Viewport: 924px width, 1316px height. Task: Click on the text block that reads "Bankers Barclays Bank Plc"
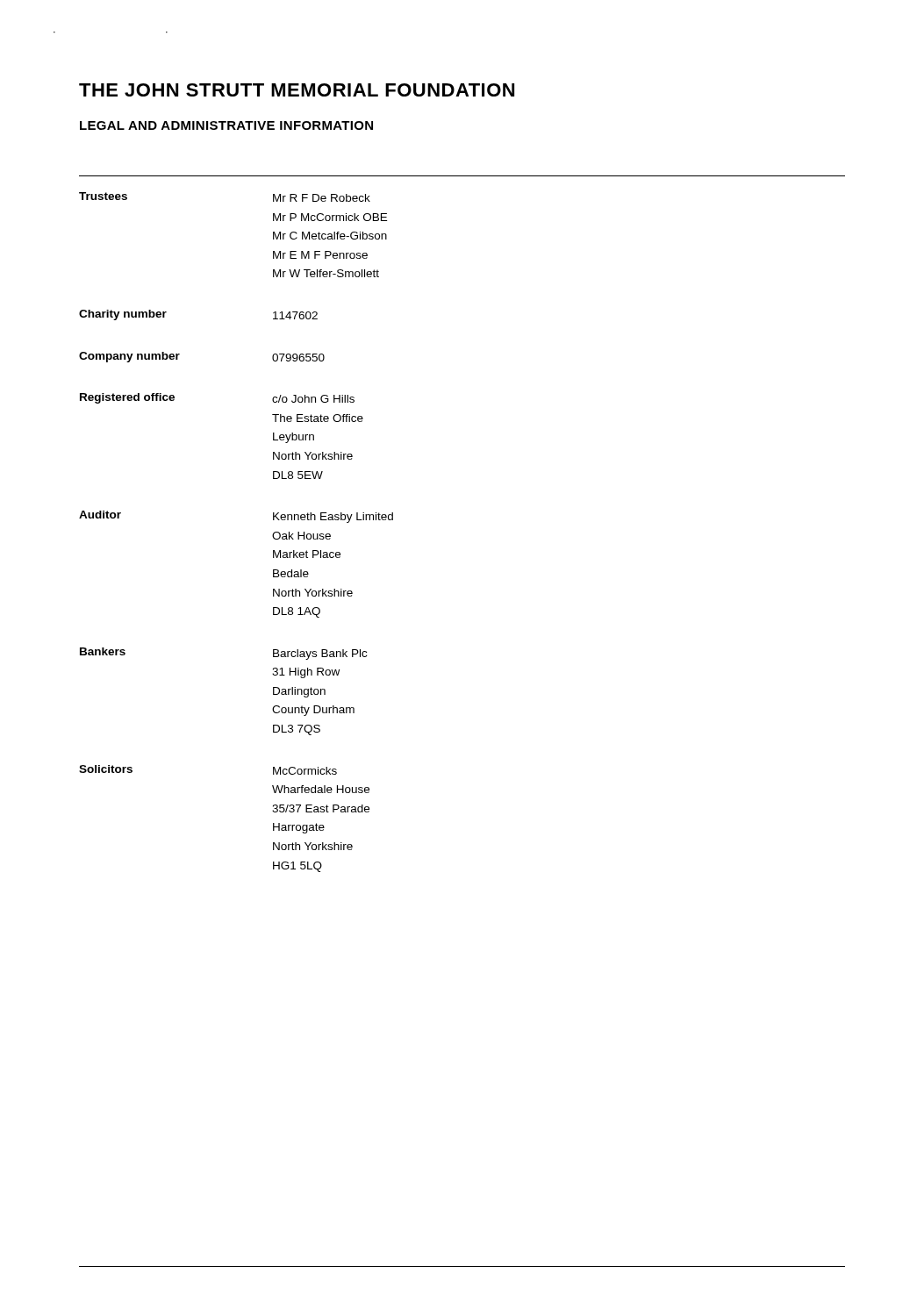pos(108,653)
